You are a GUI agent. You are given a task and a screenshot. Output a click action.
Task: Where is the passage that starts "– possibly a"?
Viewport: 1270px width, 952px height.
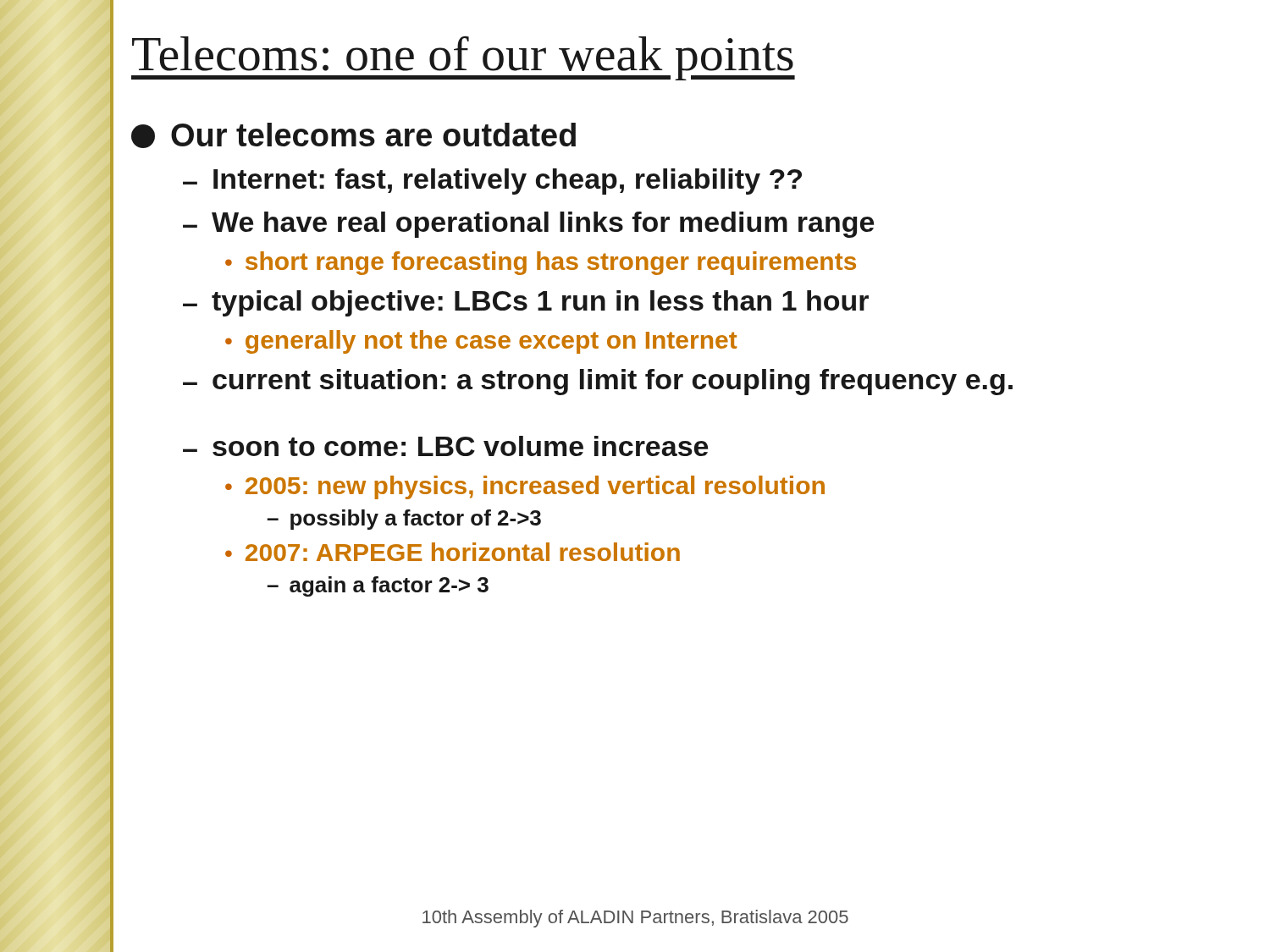(404, 518)
